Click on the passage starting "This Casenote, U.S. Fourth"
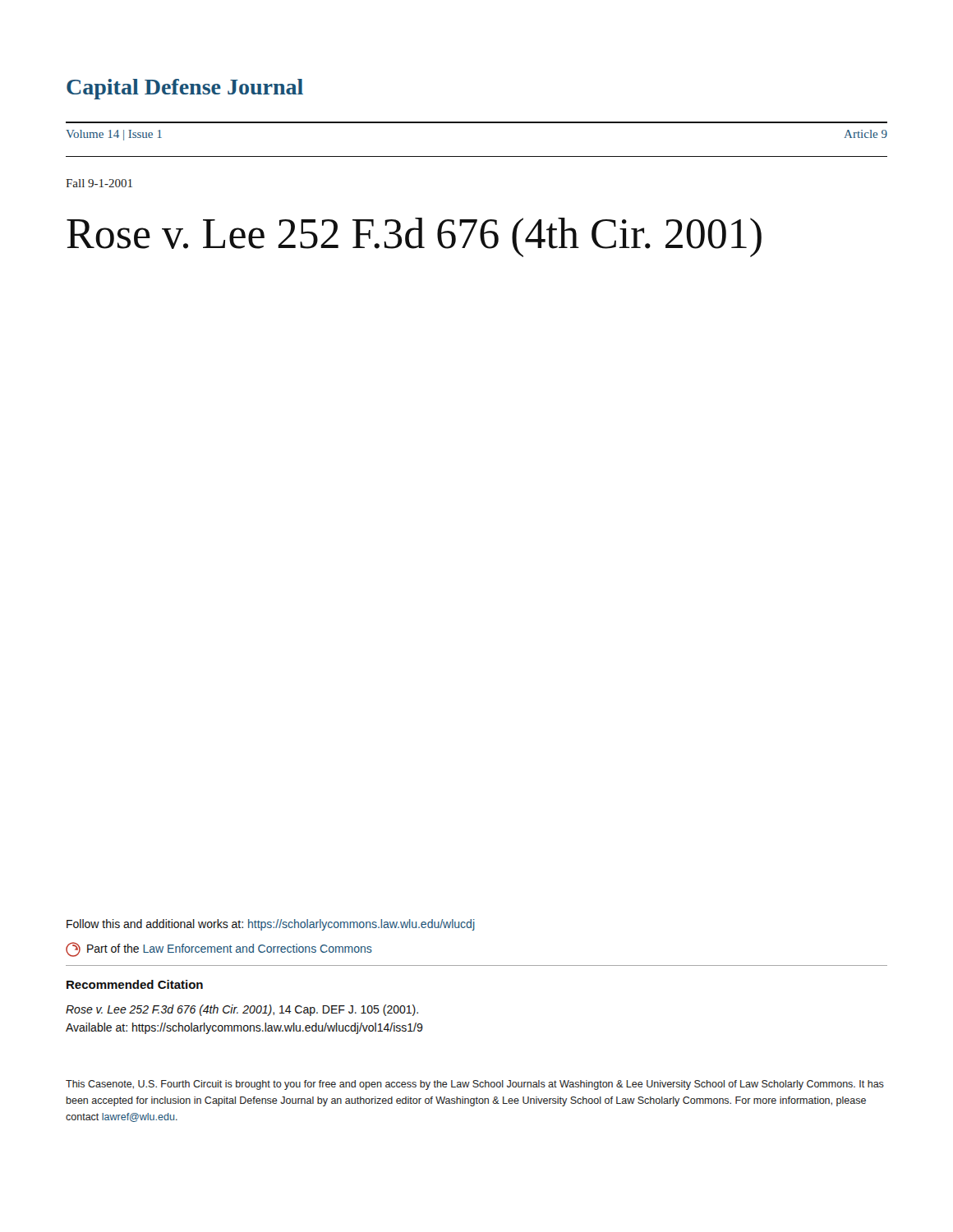Viewport: 953px width, 1232px height. tap(475, 1101)
